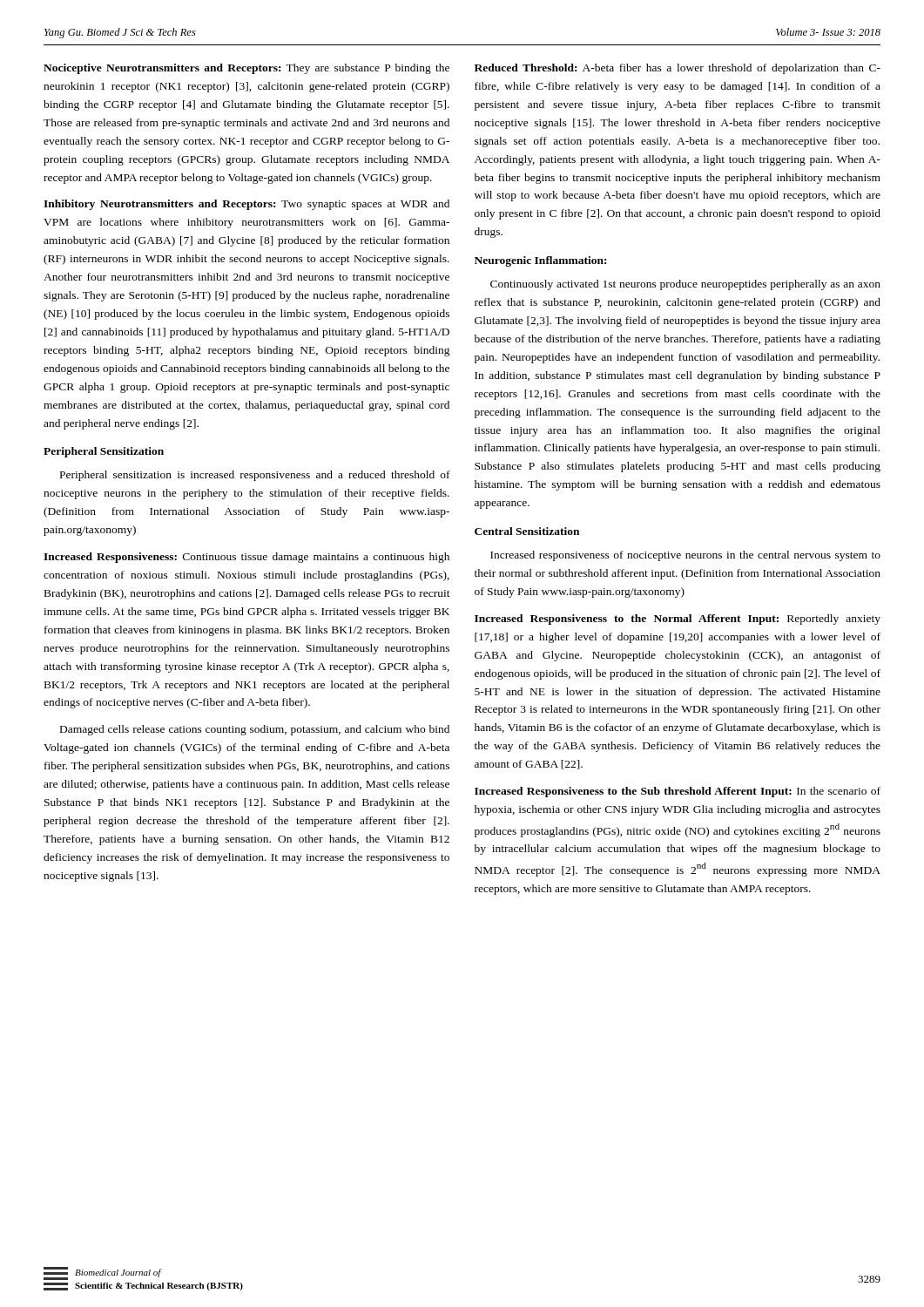The image size is (924, 1307).
Task: Select the block starting "Increased Responsiveness to the Normal Afferent Input: Reportedly"
Action: tap(677, 692)
